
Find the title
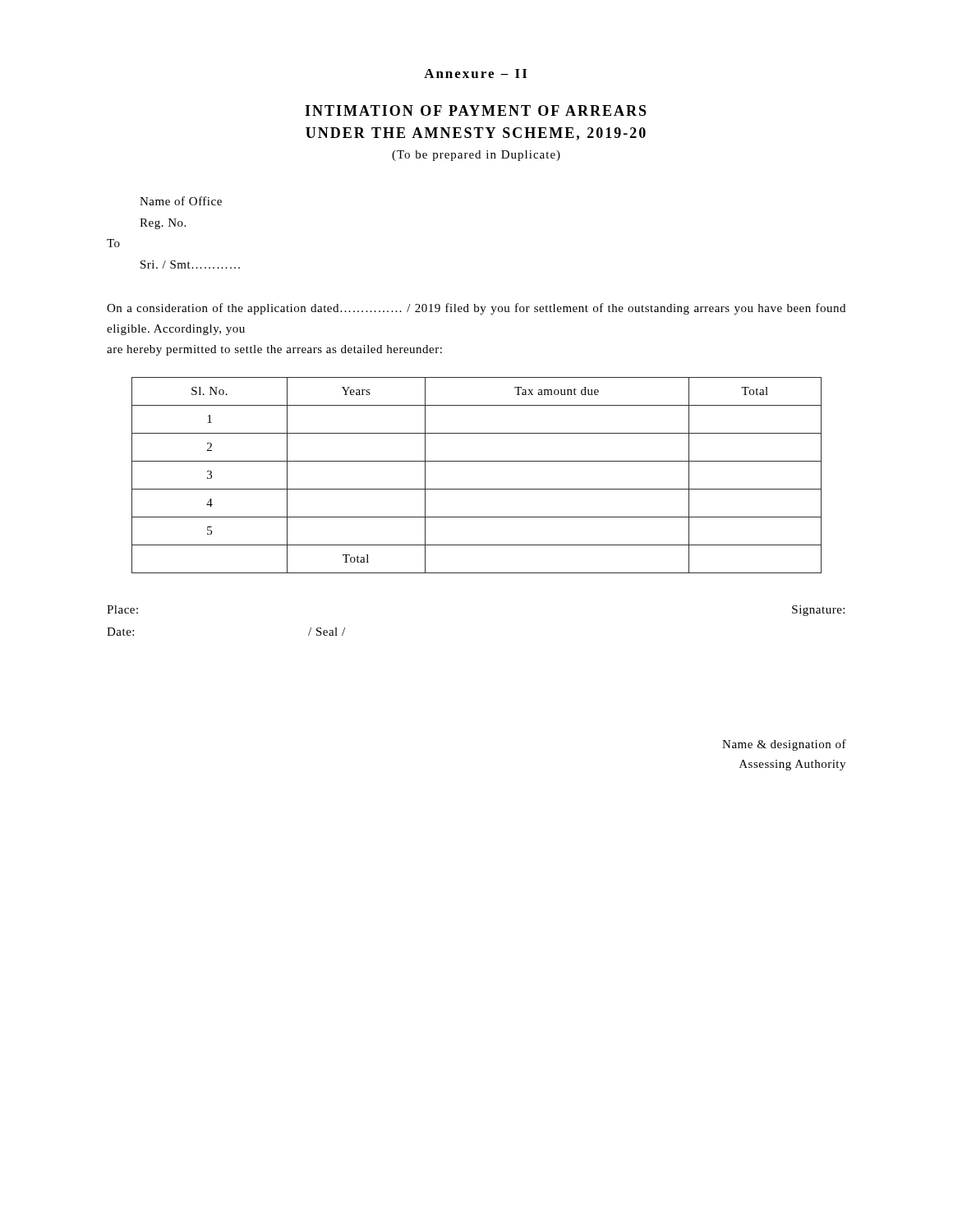(476, 114)
